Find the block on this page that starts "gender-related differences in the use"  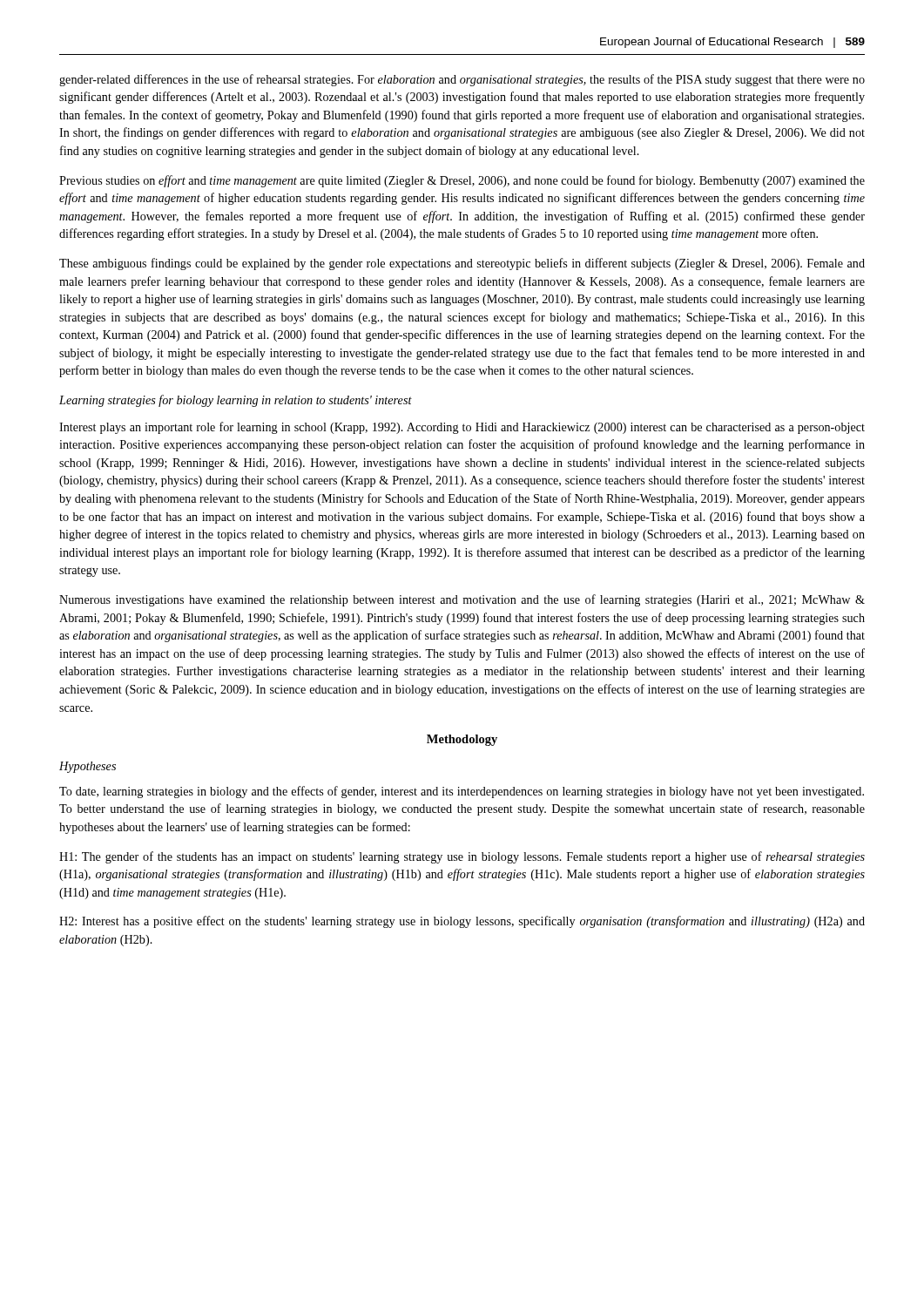[x=462, y=115]
